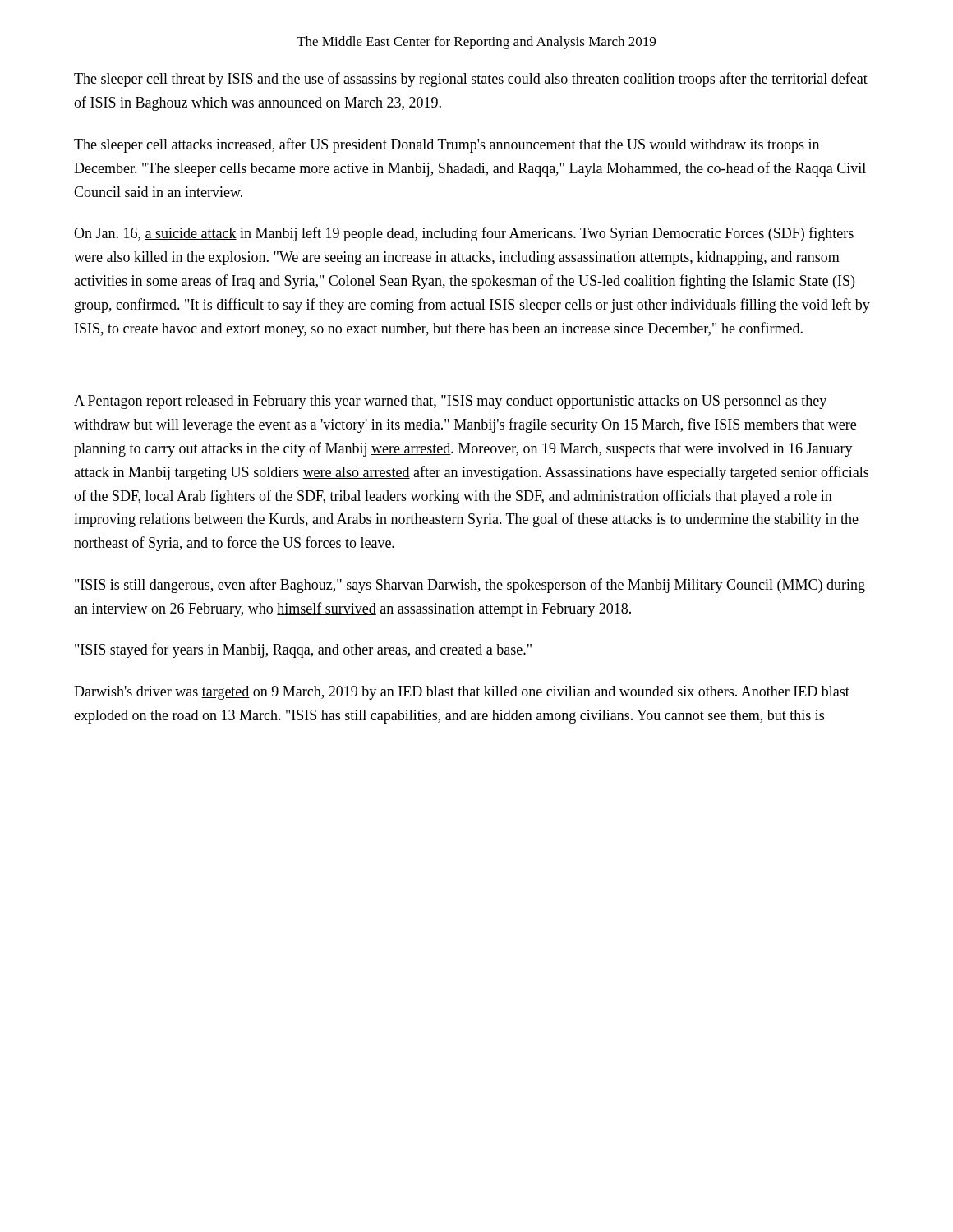Select the passage starting ""ISIS is still dangerous,"
The image size is (953, 1232).
[470, 597]
